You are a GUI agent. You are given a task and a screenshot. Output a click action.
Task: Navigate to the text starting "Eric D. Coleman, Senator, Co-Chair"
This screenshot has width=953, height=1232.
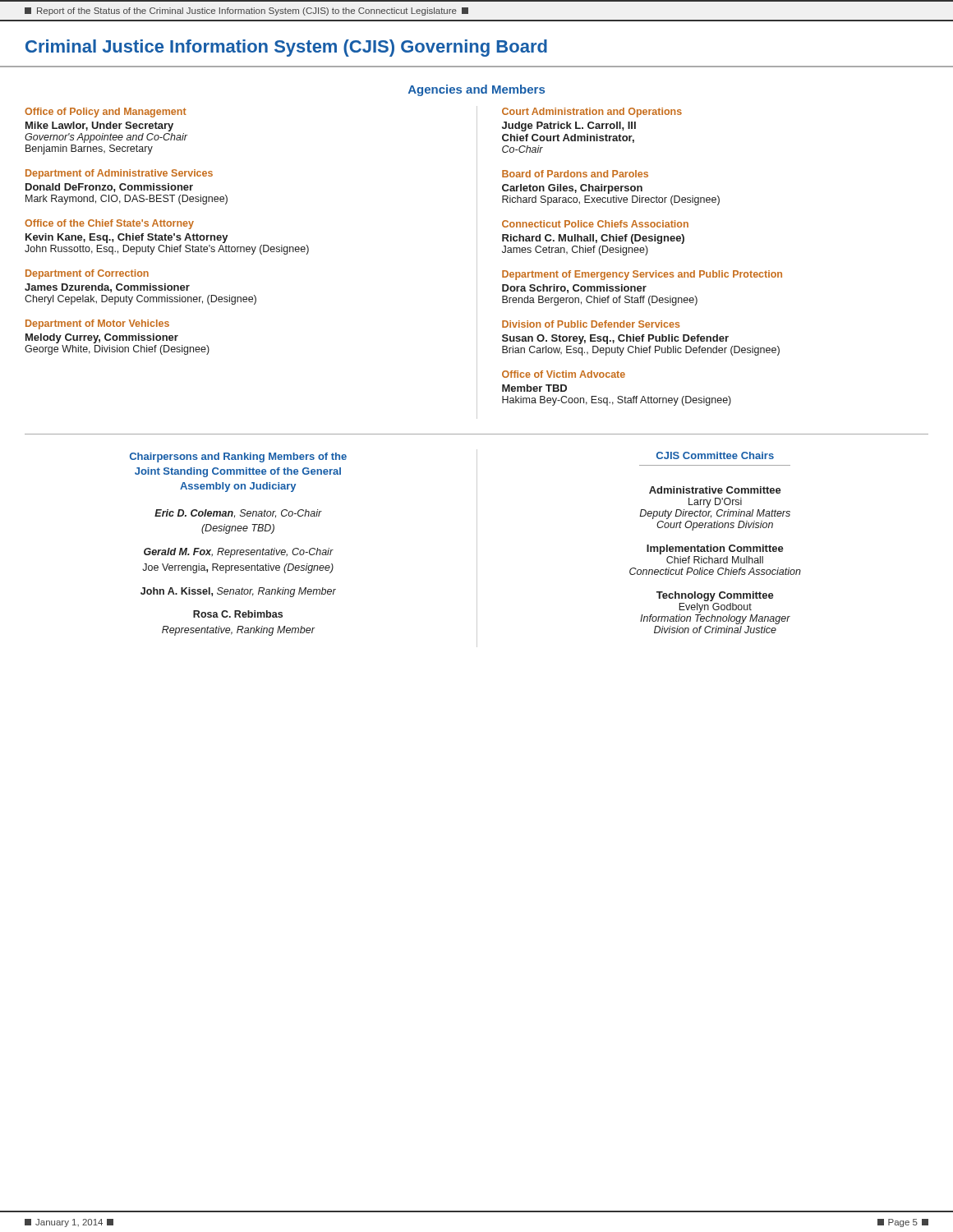[x=238, y=521]
